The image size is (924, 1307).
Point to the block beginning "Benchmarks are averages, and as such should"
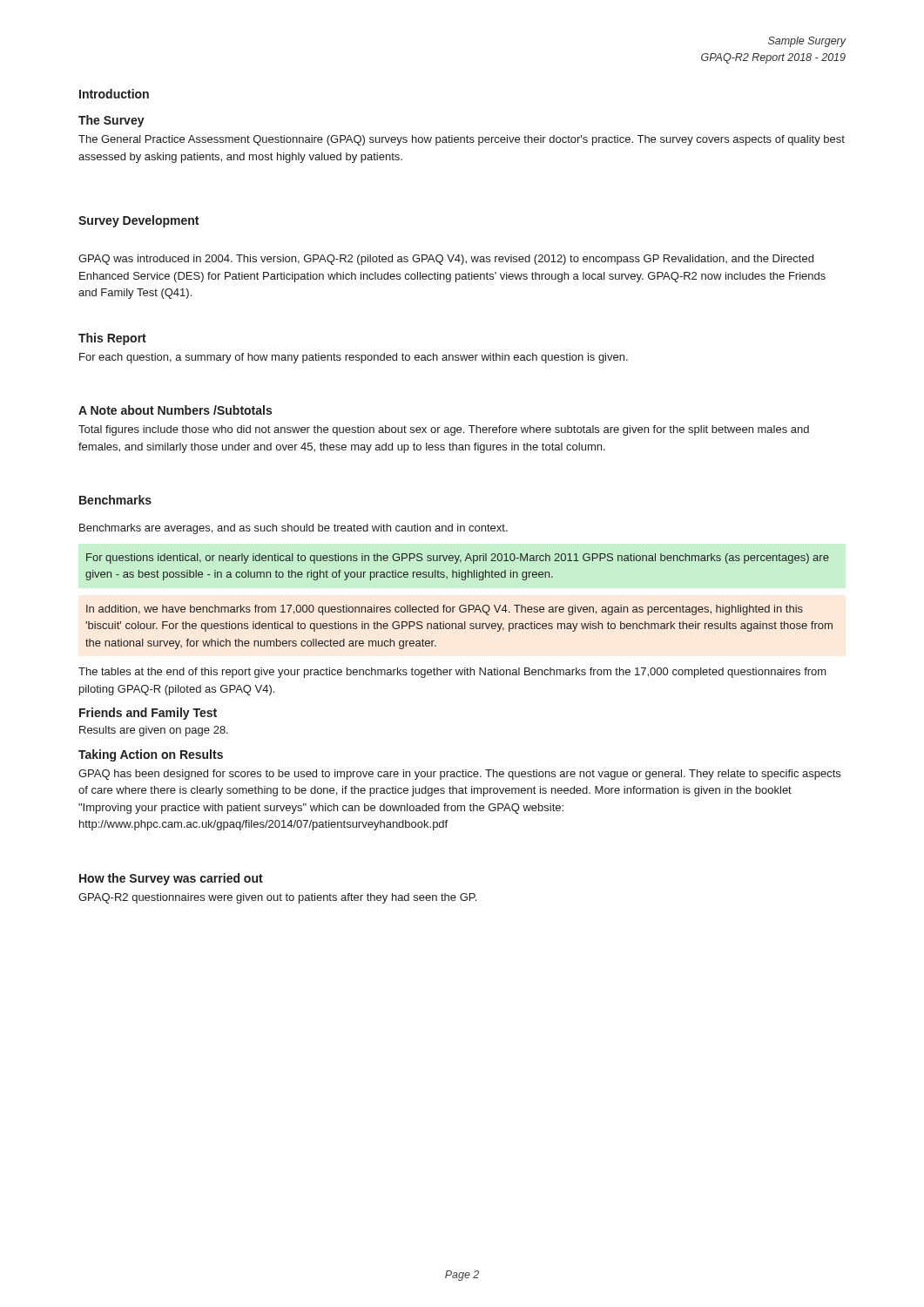click(462, 528)
